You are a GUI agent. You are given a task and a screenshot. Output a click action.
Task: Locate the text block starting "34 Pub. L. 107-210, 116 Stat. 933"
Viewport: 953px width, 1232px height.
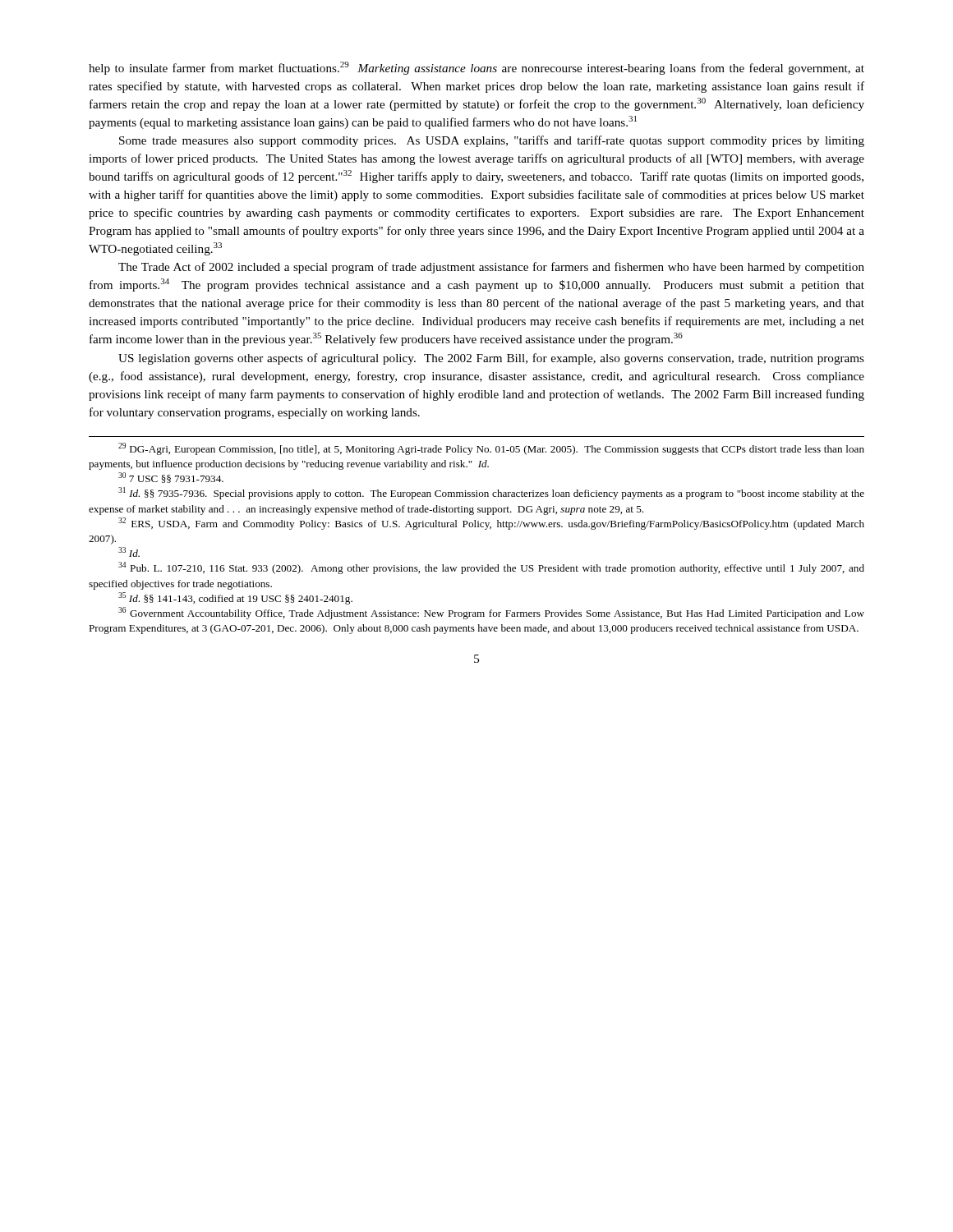476,576
